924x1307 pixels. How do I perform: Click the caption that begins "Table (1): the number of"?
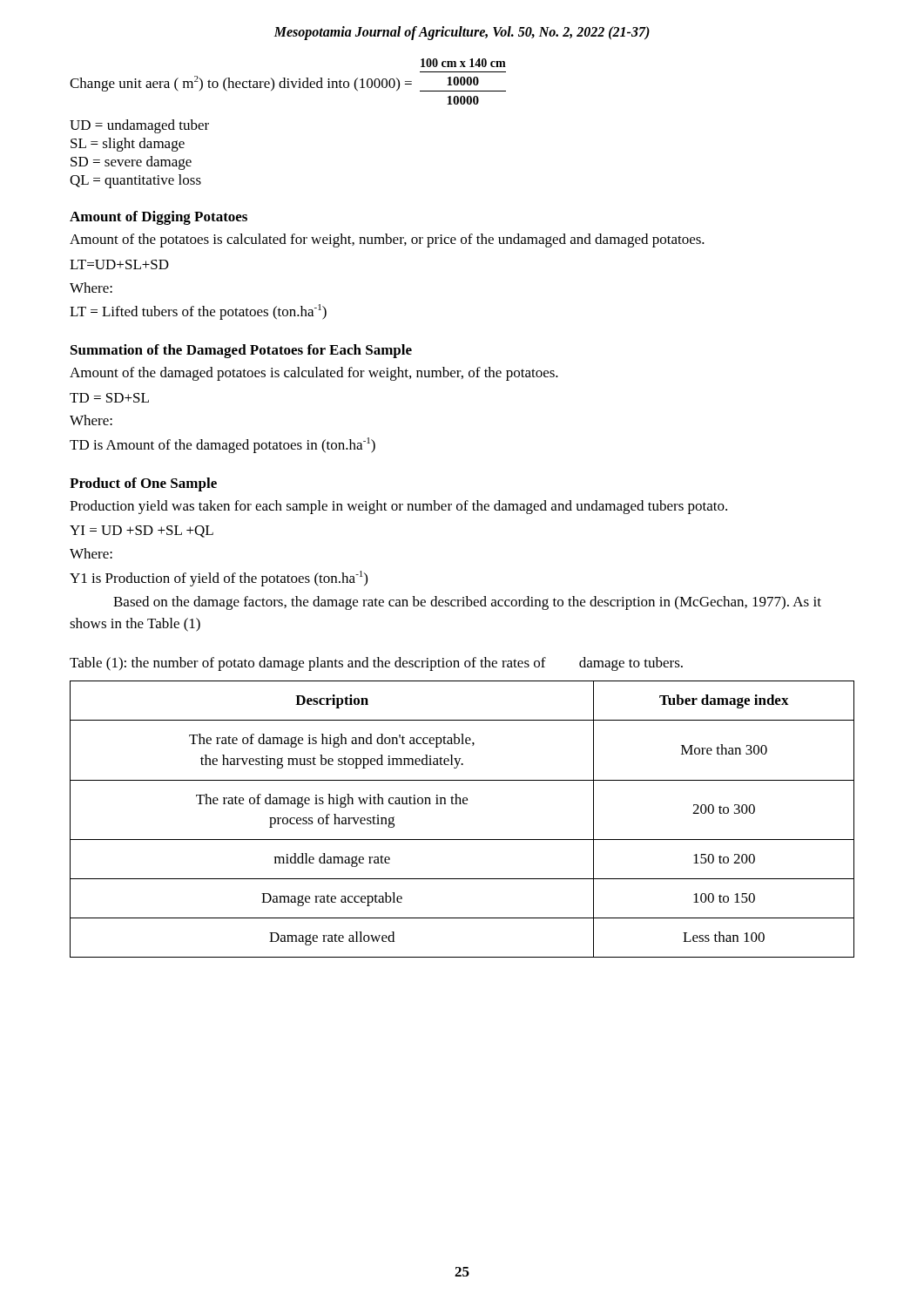pos(377,662)
